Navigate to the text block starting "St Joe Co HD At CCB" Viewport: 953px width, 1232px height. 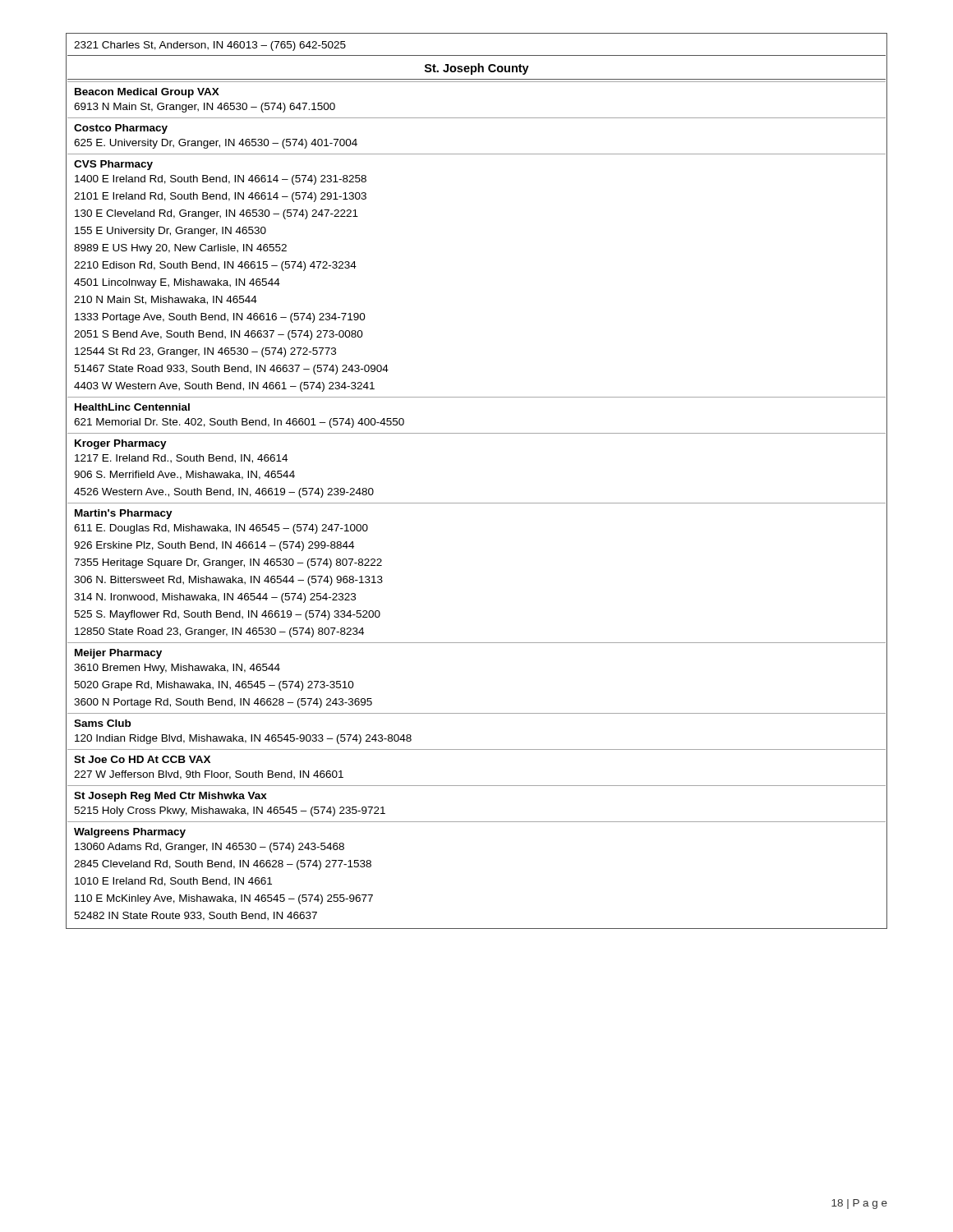pyautogui.click(x=142, y=759)
